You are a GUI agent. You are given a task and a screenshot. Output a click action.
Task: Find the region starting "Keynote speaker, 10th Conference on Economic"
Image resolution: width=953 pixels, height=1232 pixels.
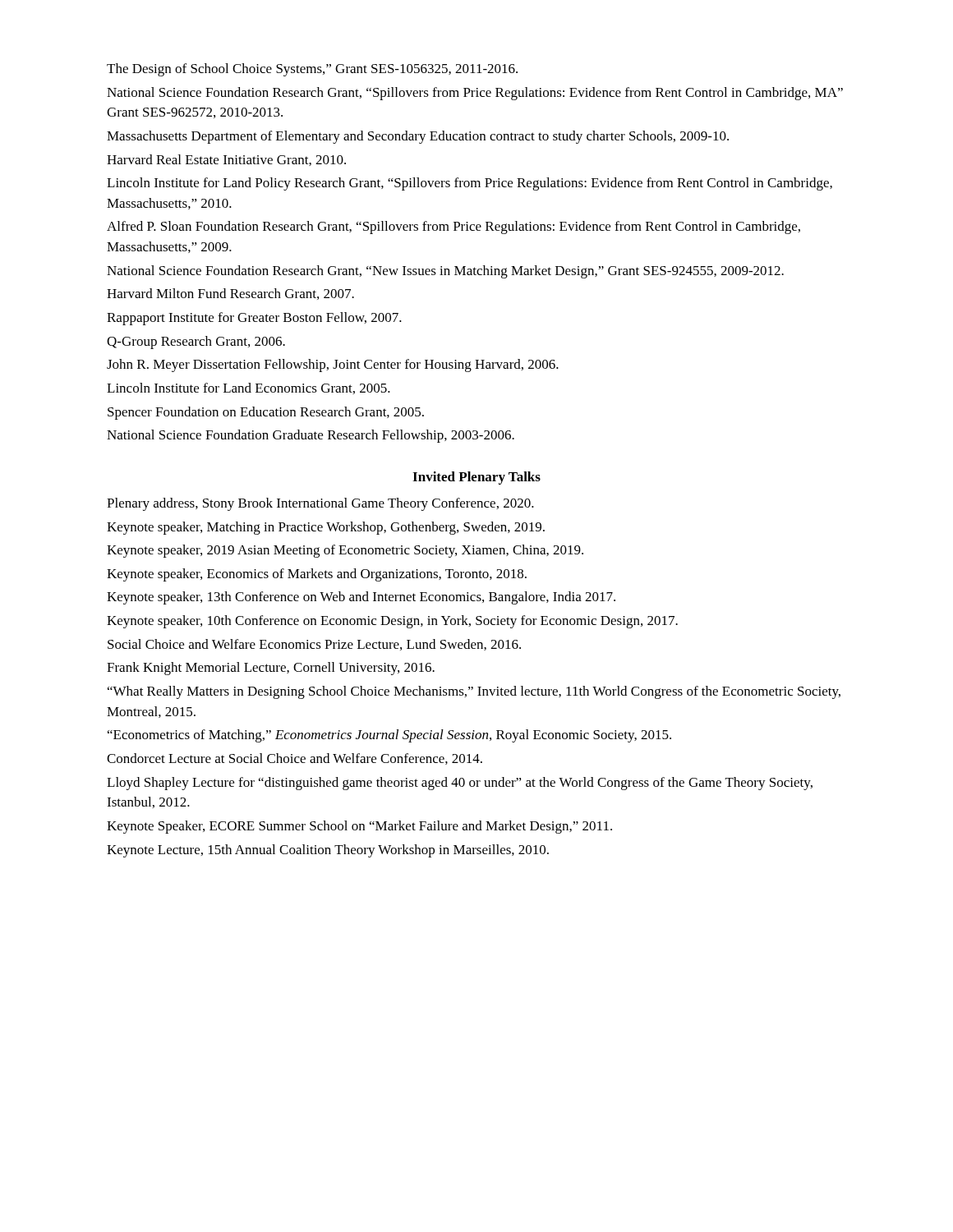pos(393,621)
